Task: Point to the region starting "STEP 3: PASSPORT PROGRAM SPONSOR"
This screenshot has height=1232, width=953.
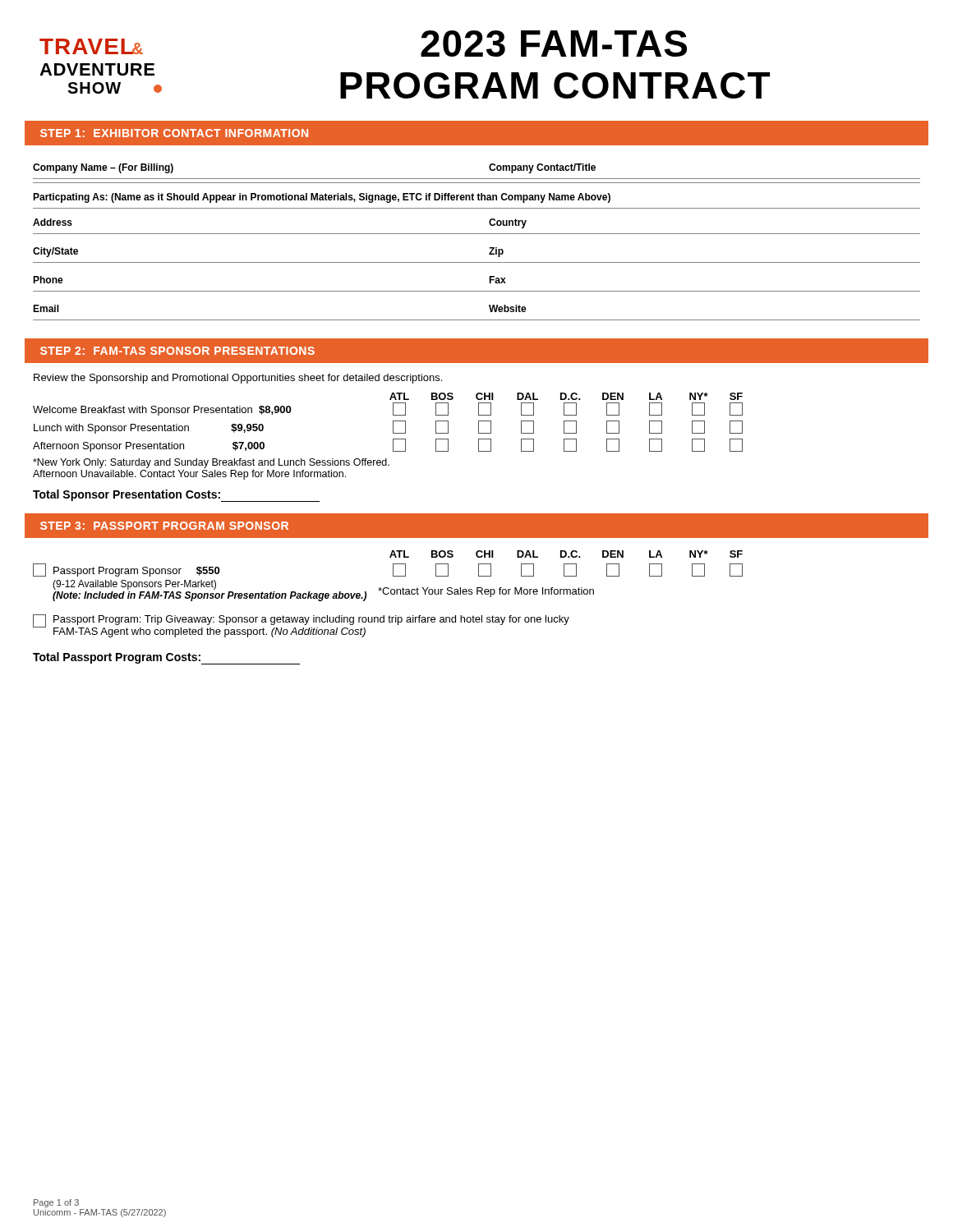Action: point(163,526)
